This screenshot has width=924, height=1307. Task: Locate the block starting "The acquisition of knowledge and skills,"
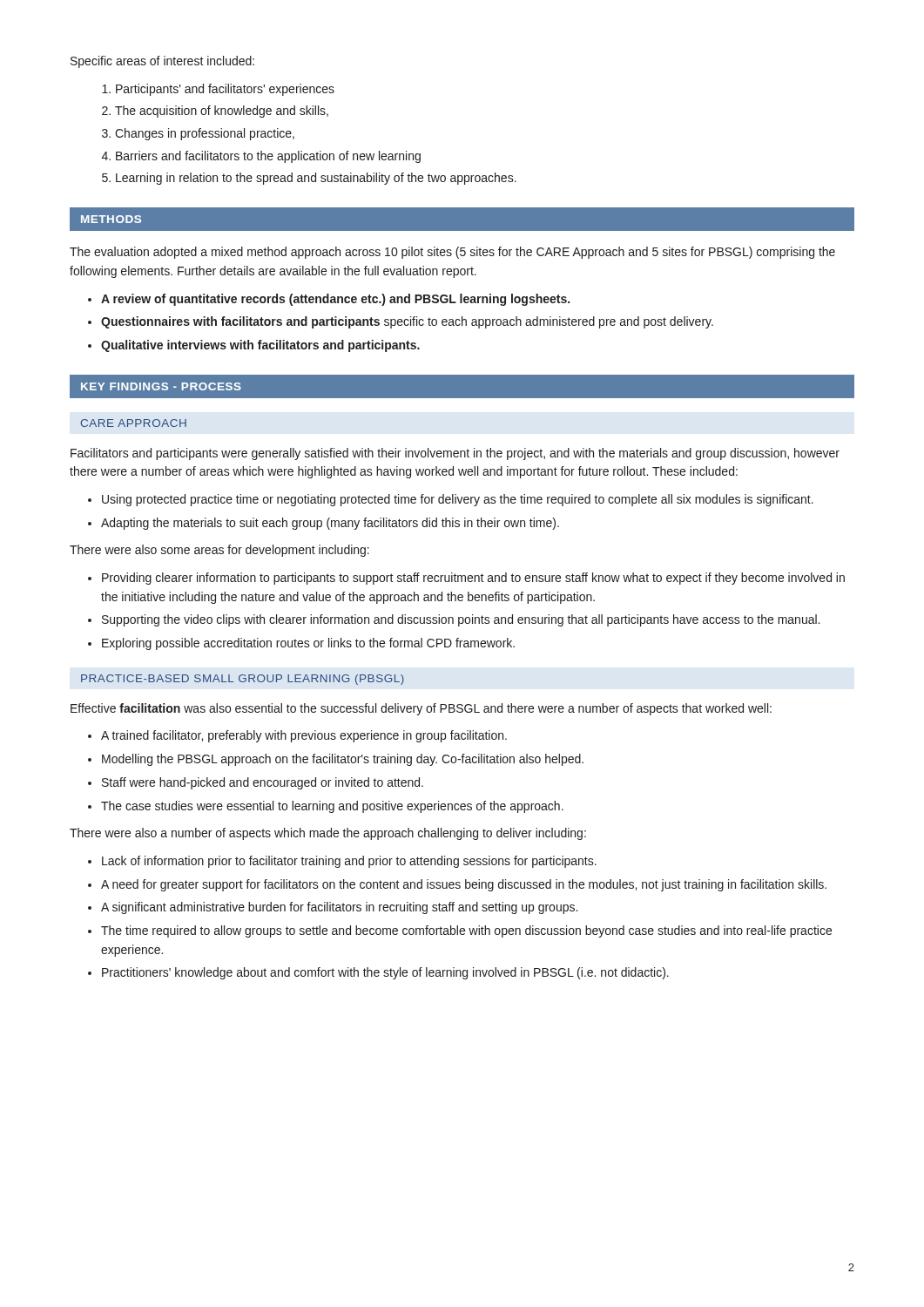pos(222,111)
